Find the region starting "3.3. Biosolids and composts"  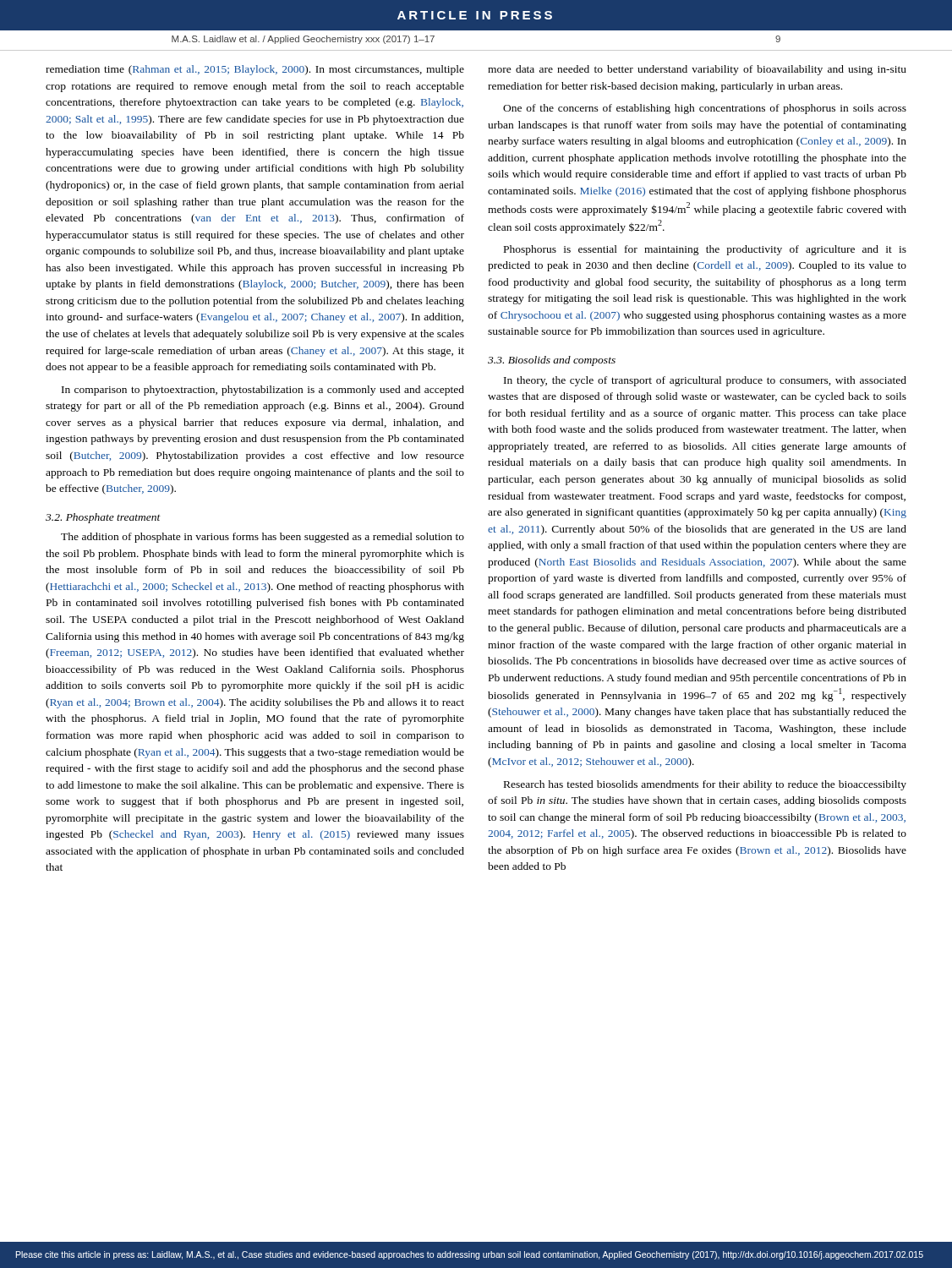552,360
